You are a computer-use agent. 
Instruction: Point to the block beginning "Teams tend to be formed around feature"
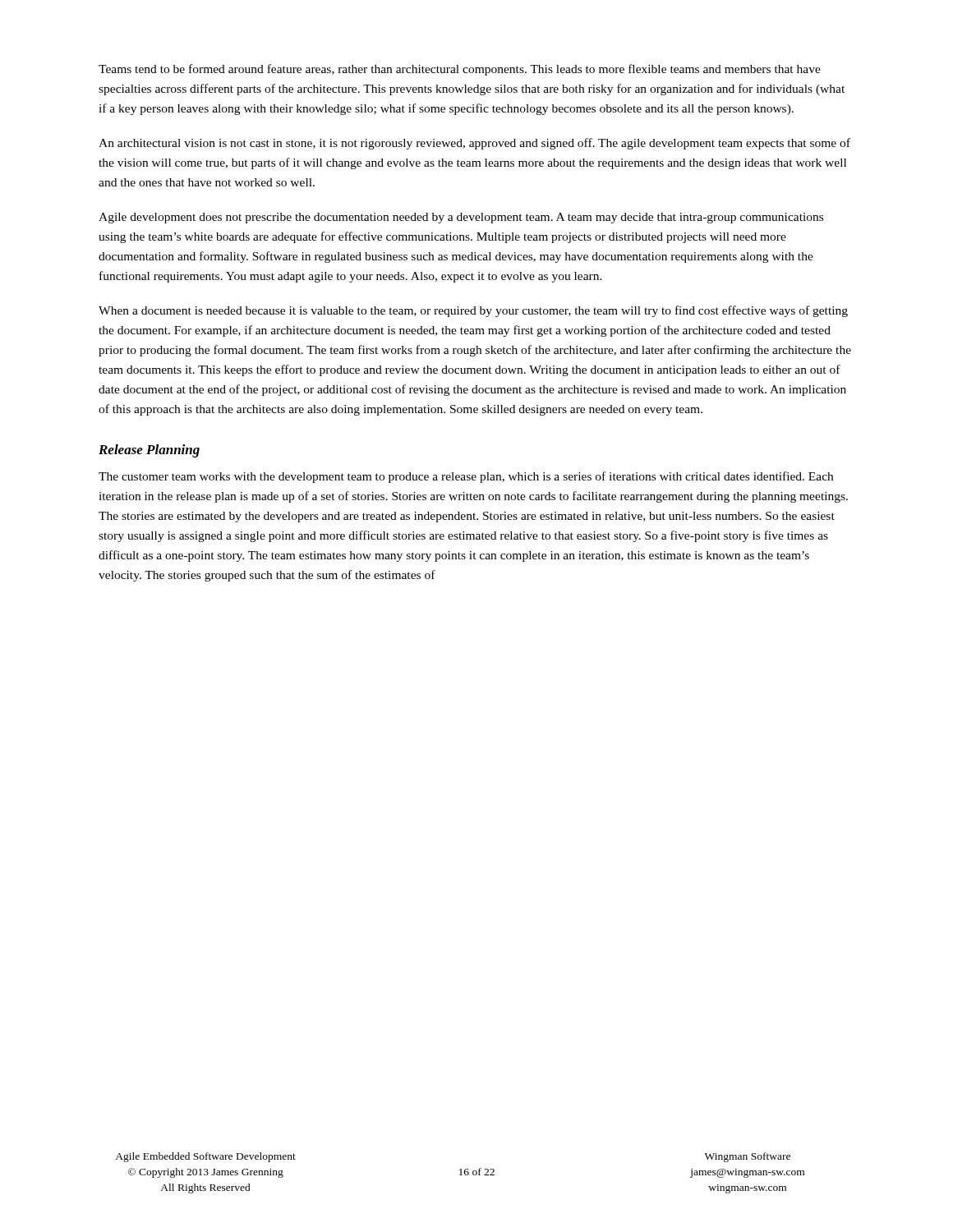(472, 88)
